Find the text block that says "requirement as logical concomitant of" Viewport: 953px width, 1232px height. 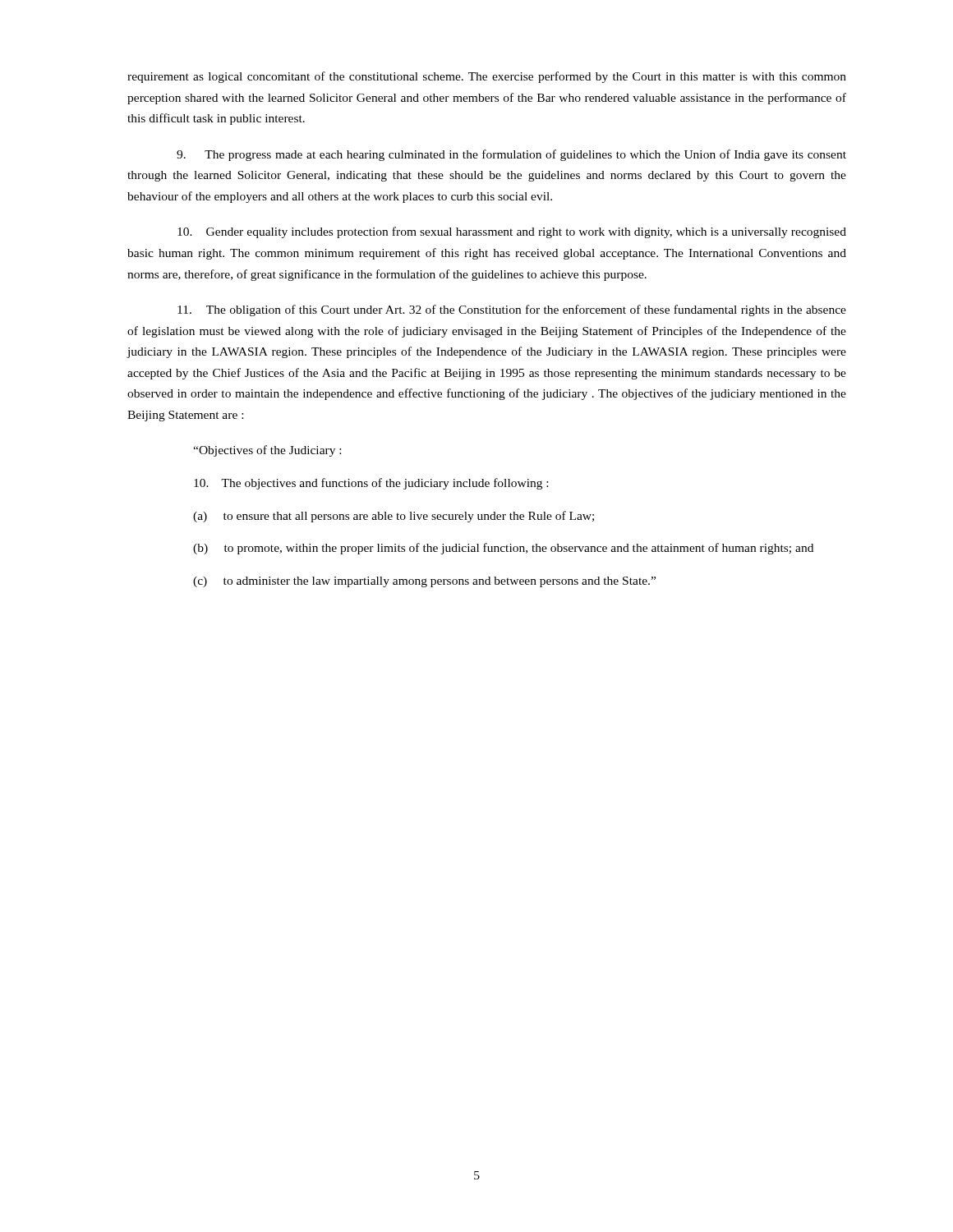(x=487, y=97)
